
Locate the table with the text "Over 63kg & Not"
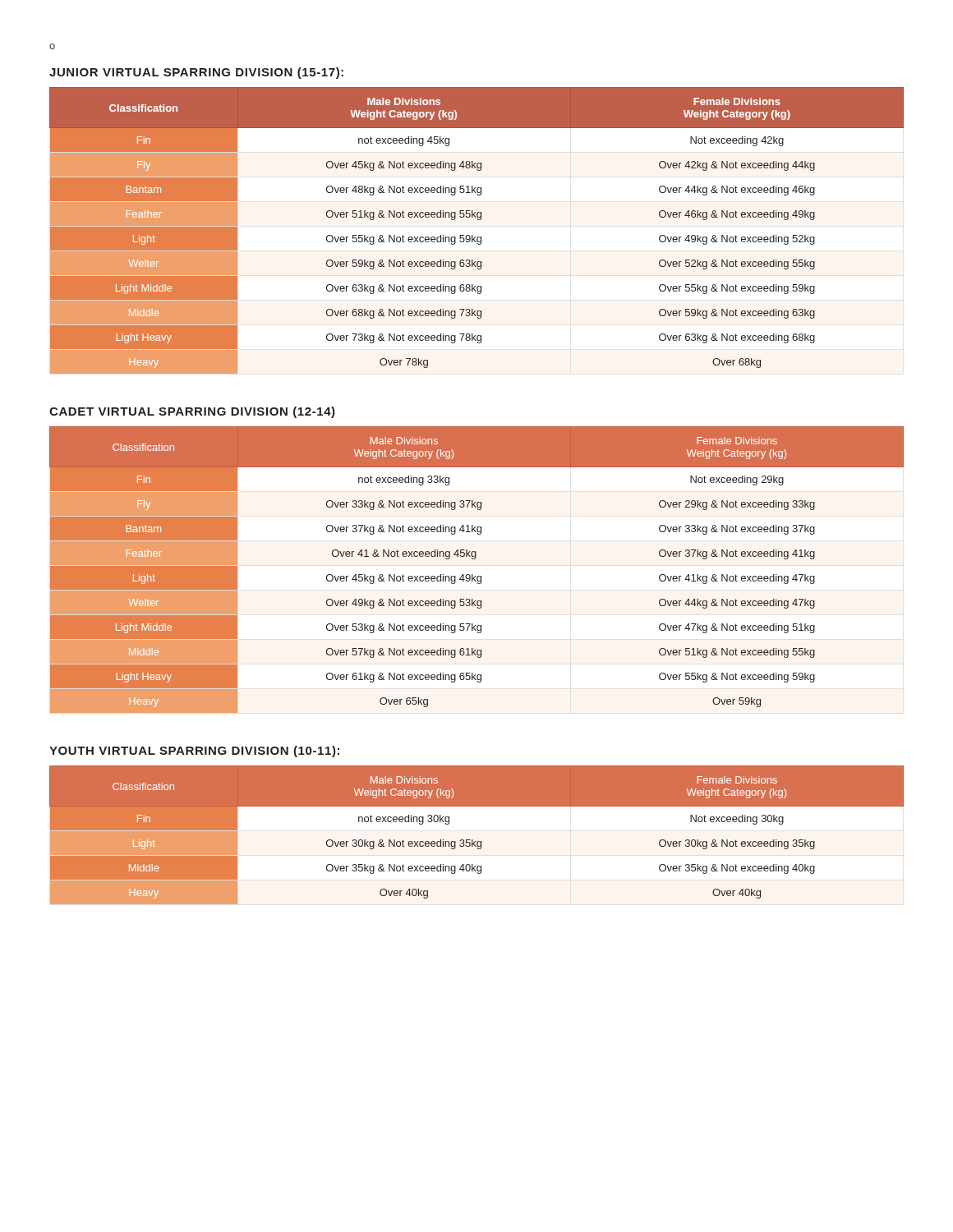(476, 231)
